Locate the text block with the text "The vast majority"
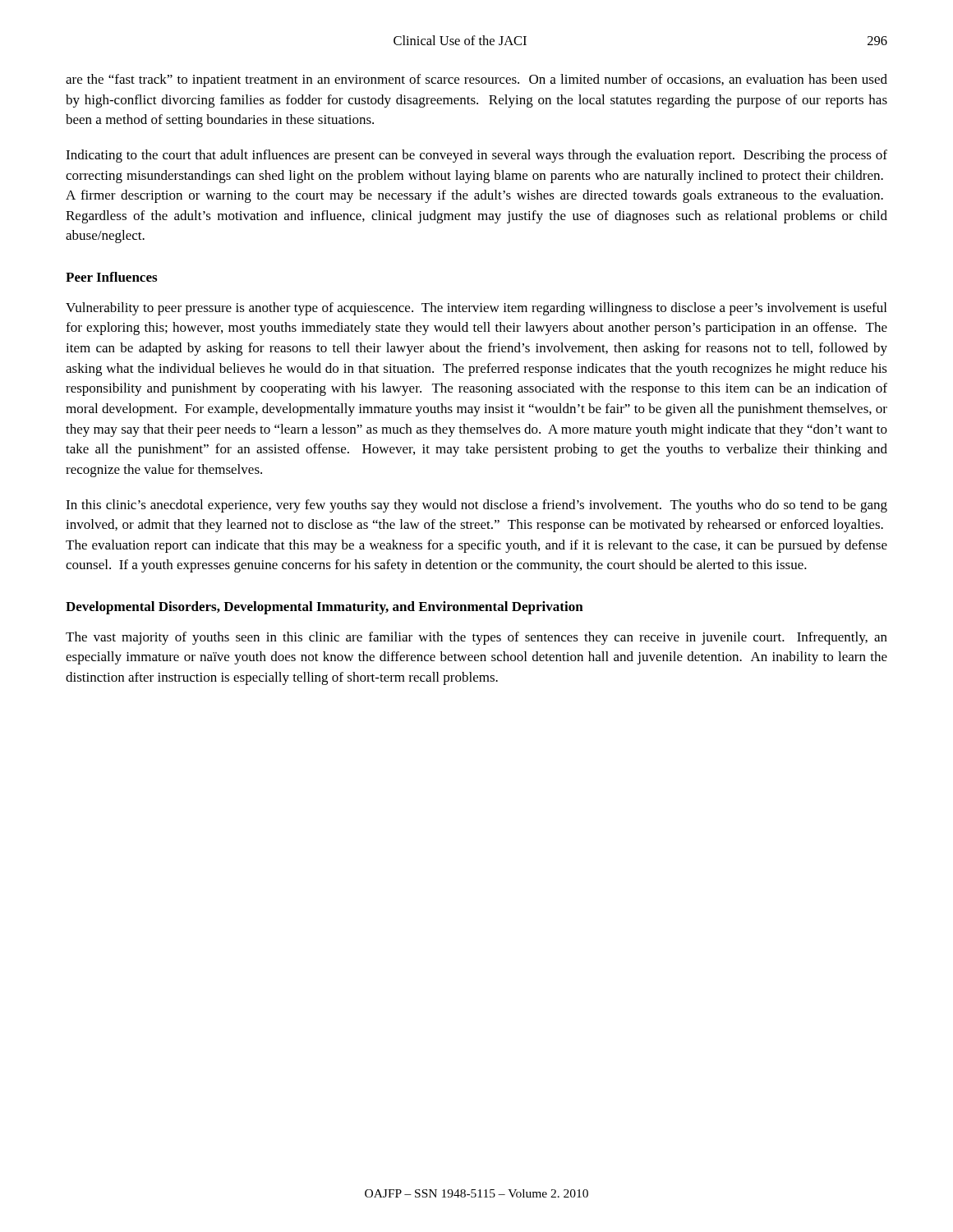Screen dimensions: 1232x953 pyautogui.click(x=476, y=657)
